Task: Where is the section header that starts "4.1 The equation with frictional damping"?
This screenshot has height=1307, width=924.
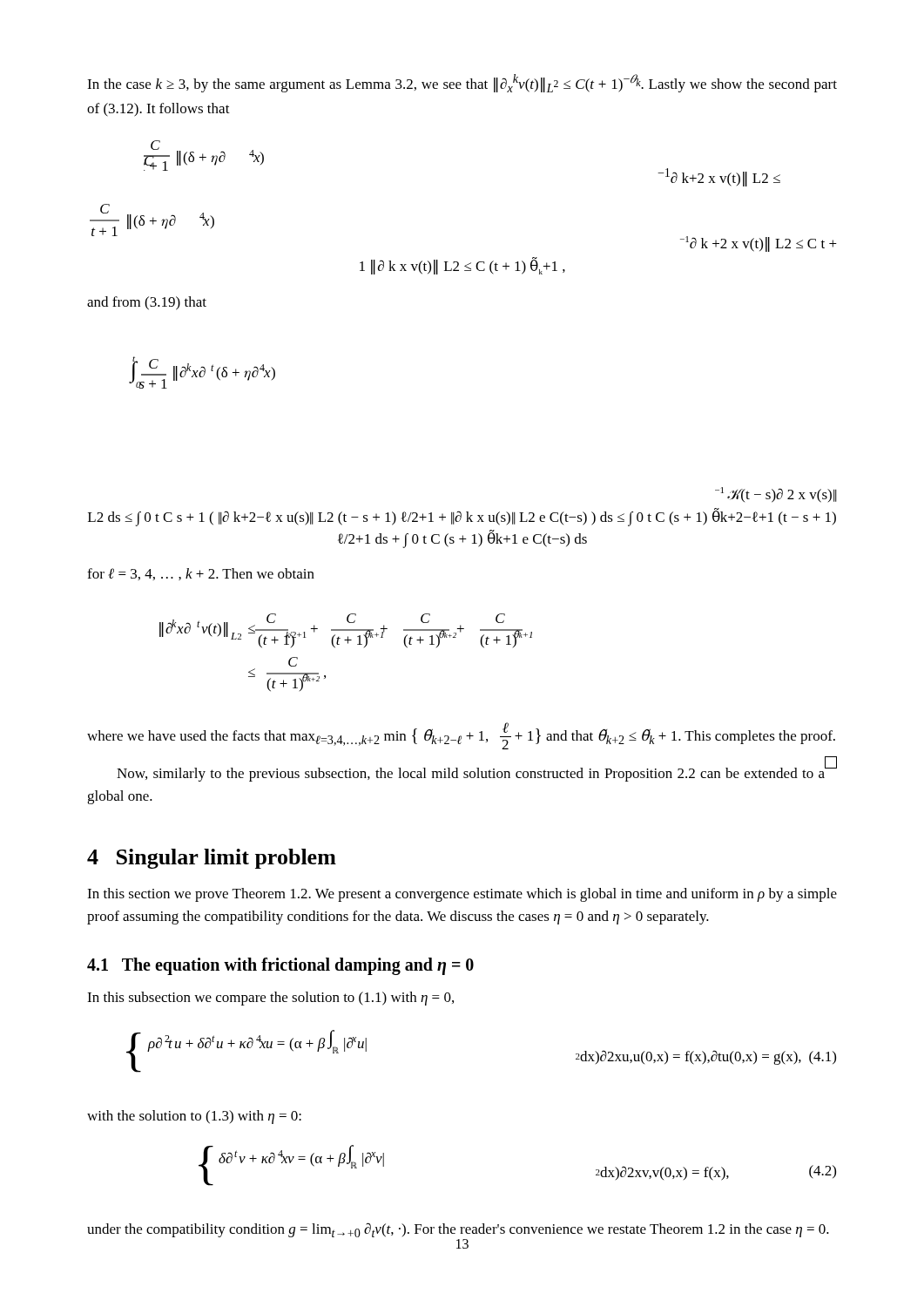Action: [462, 965]
